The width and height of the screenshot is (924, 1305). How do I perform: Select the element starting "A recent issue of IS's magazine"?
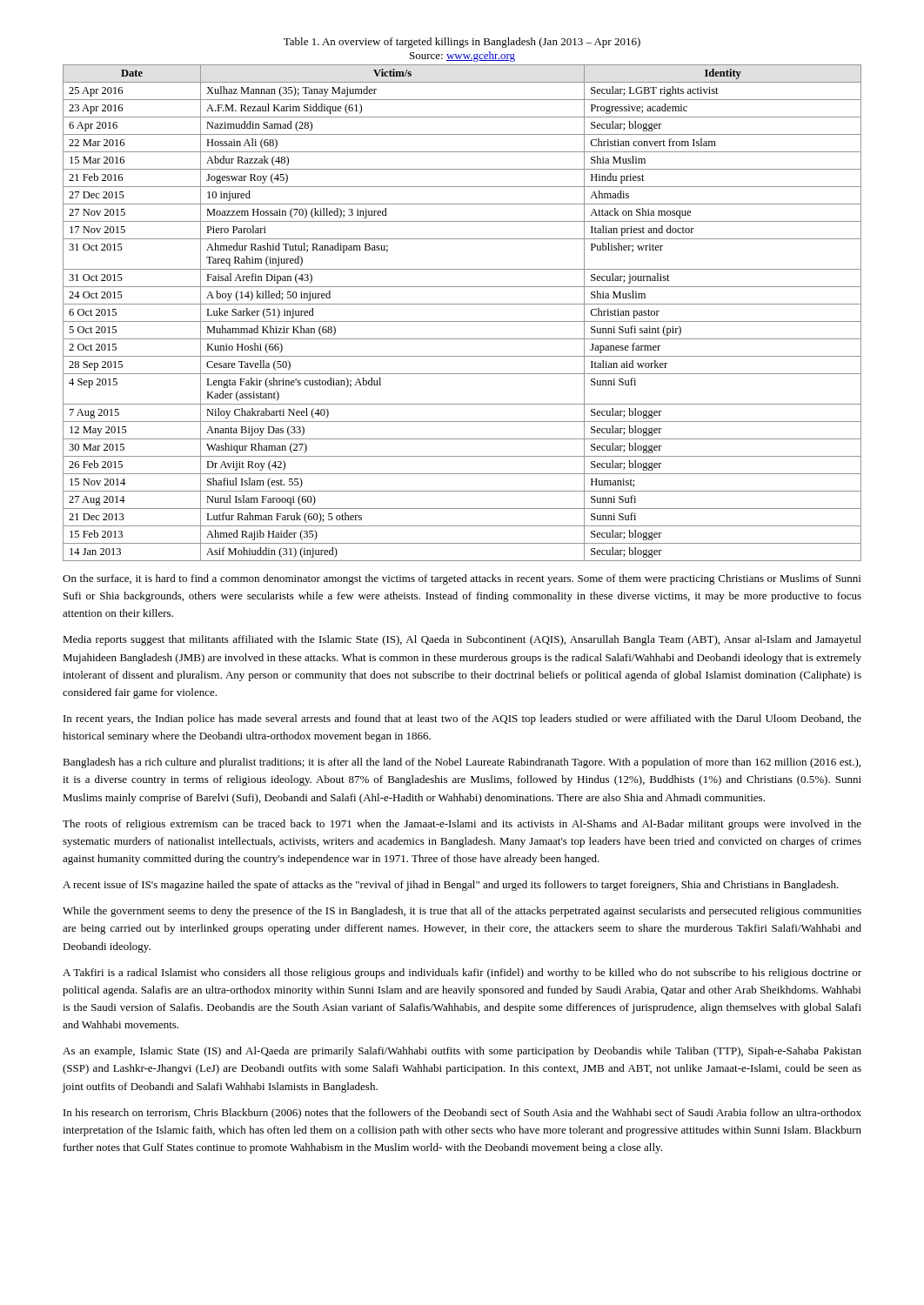(451, 884)
